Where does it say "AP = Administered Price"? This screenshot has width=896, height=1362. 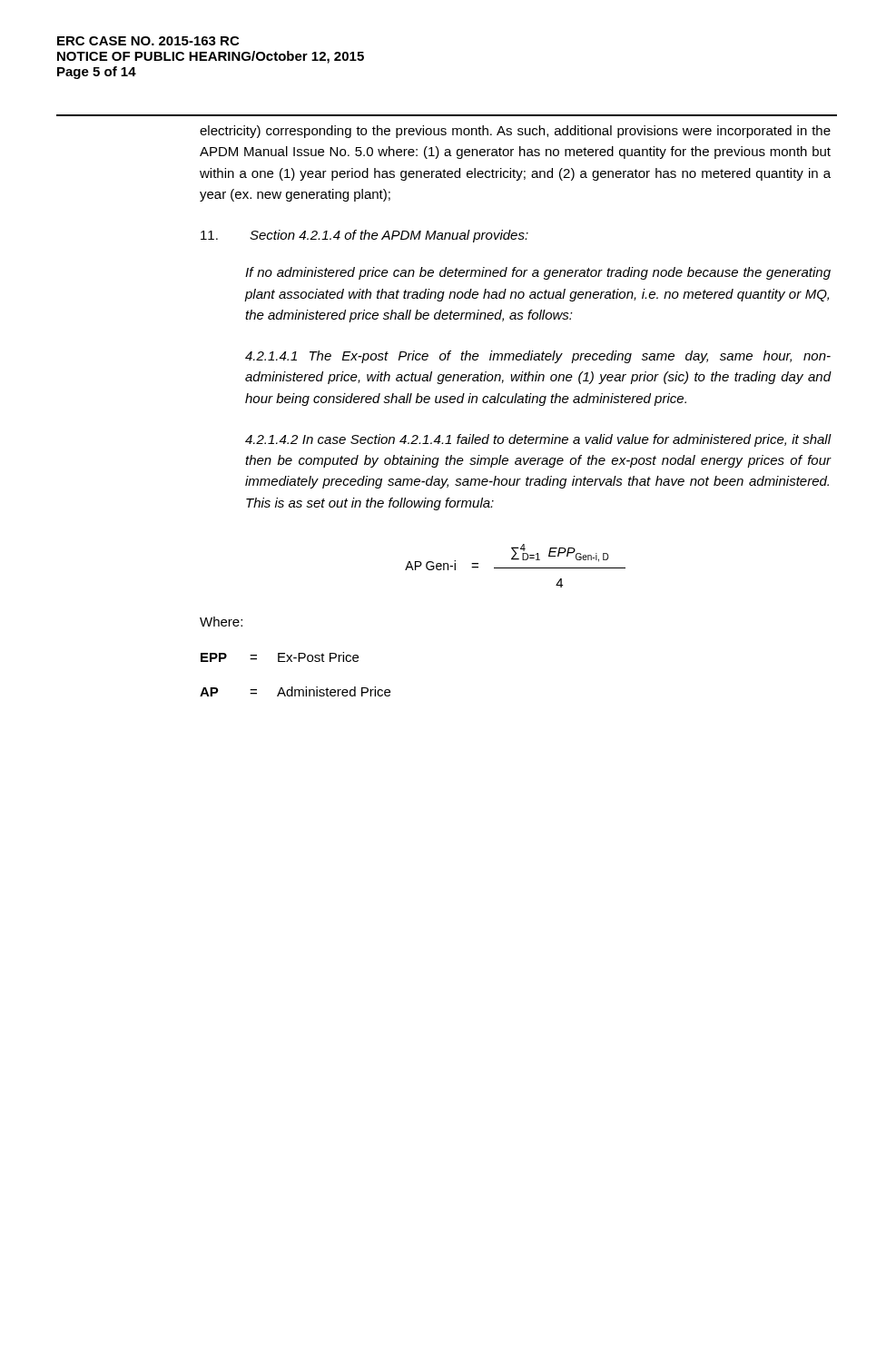click(x=295, y=691)
